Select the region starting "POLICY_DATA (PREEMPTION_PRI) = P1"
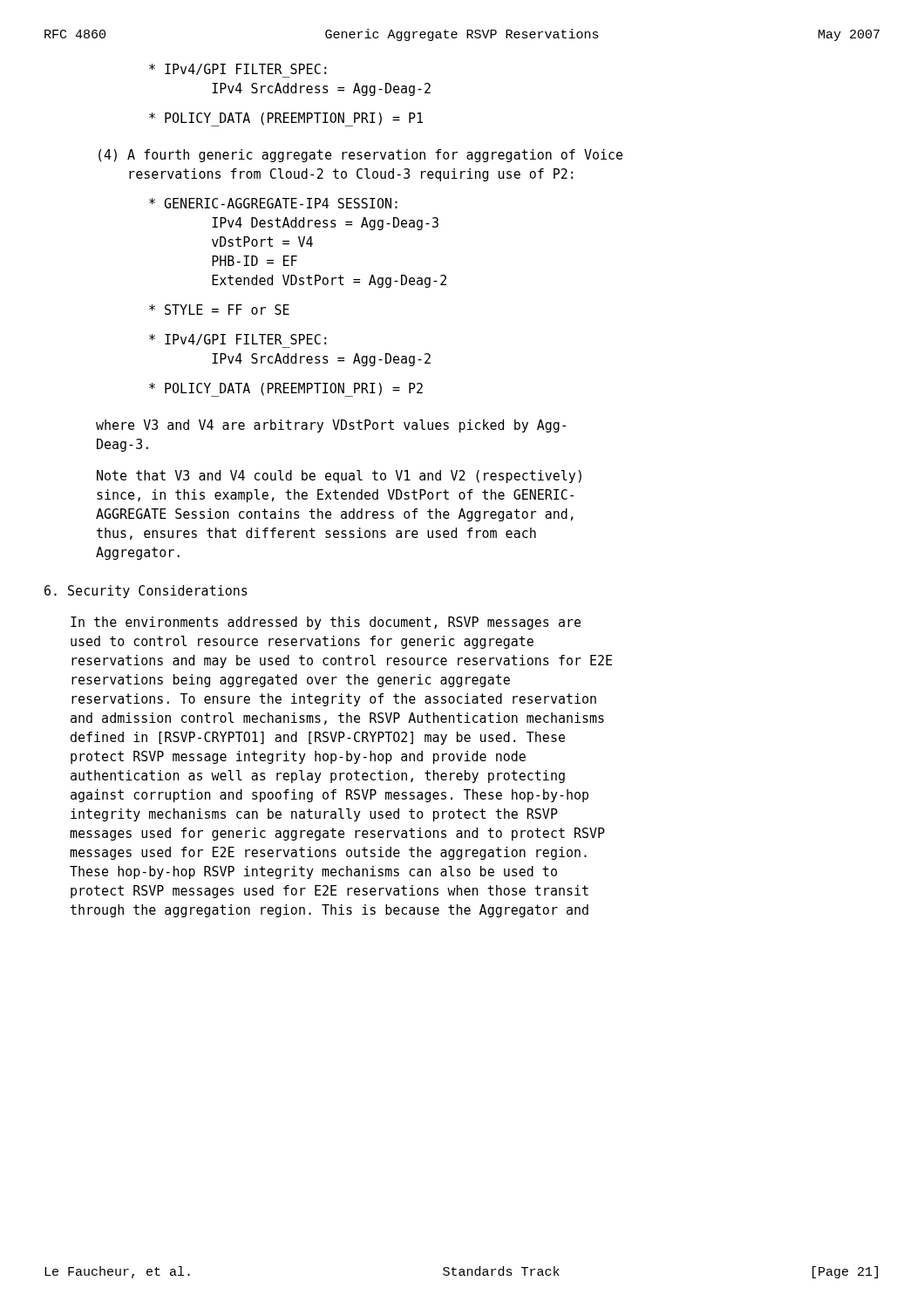The width and height of the screenshot is (924, 1308). pyautogui.click(x=286, y=119)
